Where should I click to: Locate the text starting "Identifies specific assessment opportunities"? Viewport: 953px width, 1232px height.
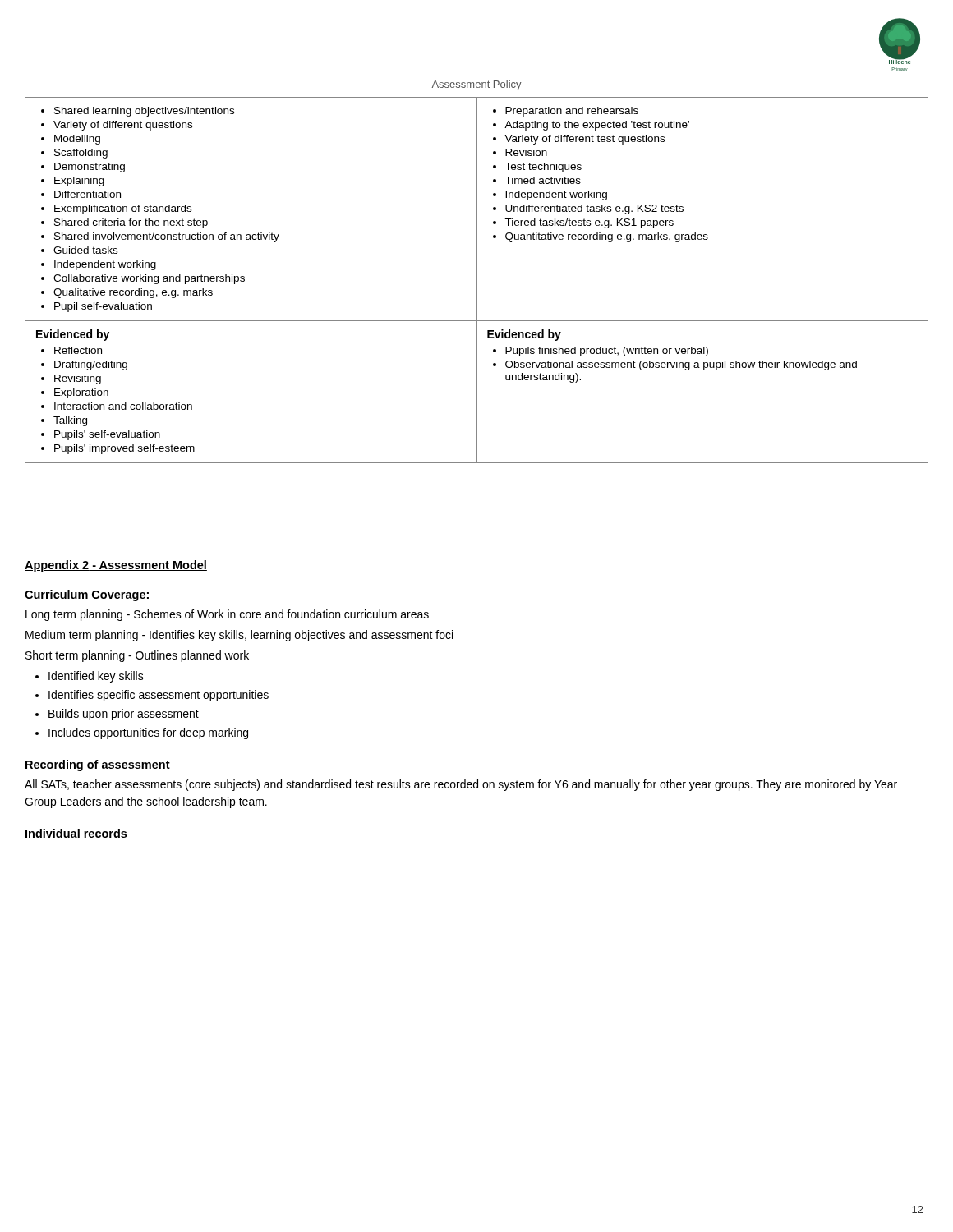tap(158, 695)
